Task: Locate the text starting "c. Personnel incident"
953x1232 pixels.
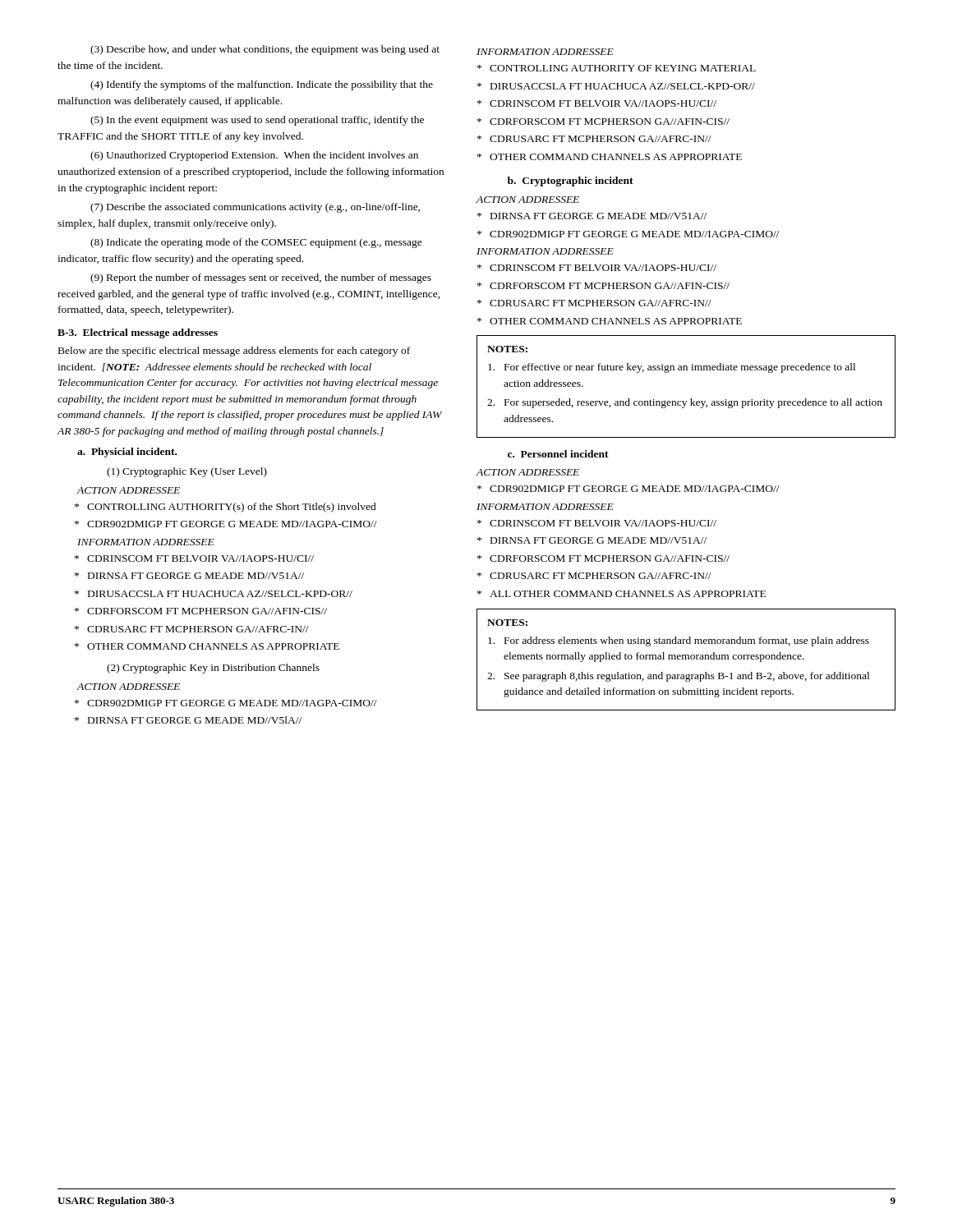Action: pyautogui.click(x=552, y=453)
